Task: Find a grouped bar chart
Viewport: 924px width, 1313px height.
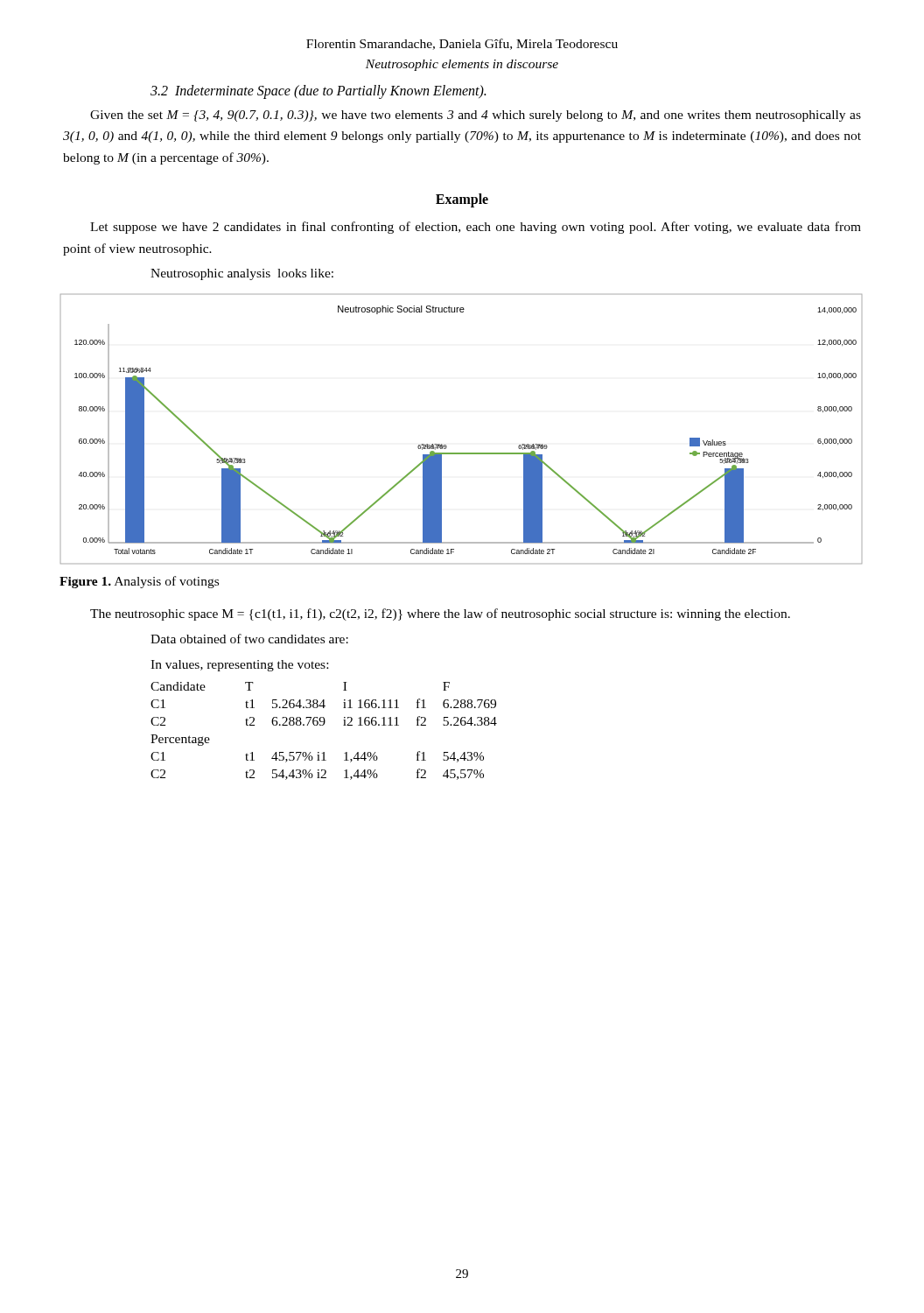Action: pos(462,431)
